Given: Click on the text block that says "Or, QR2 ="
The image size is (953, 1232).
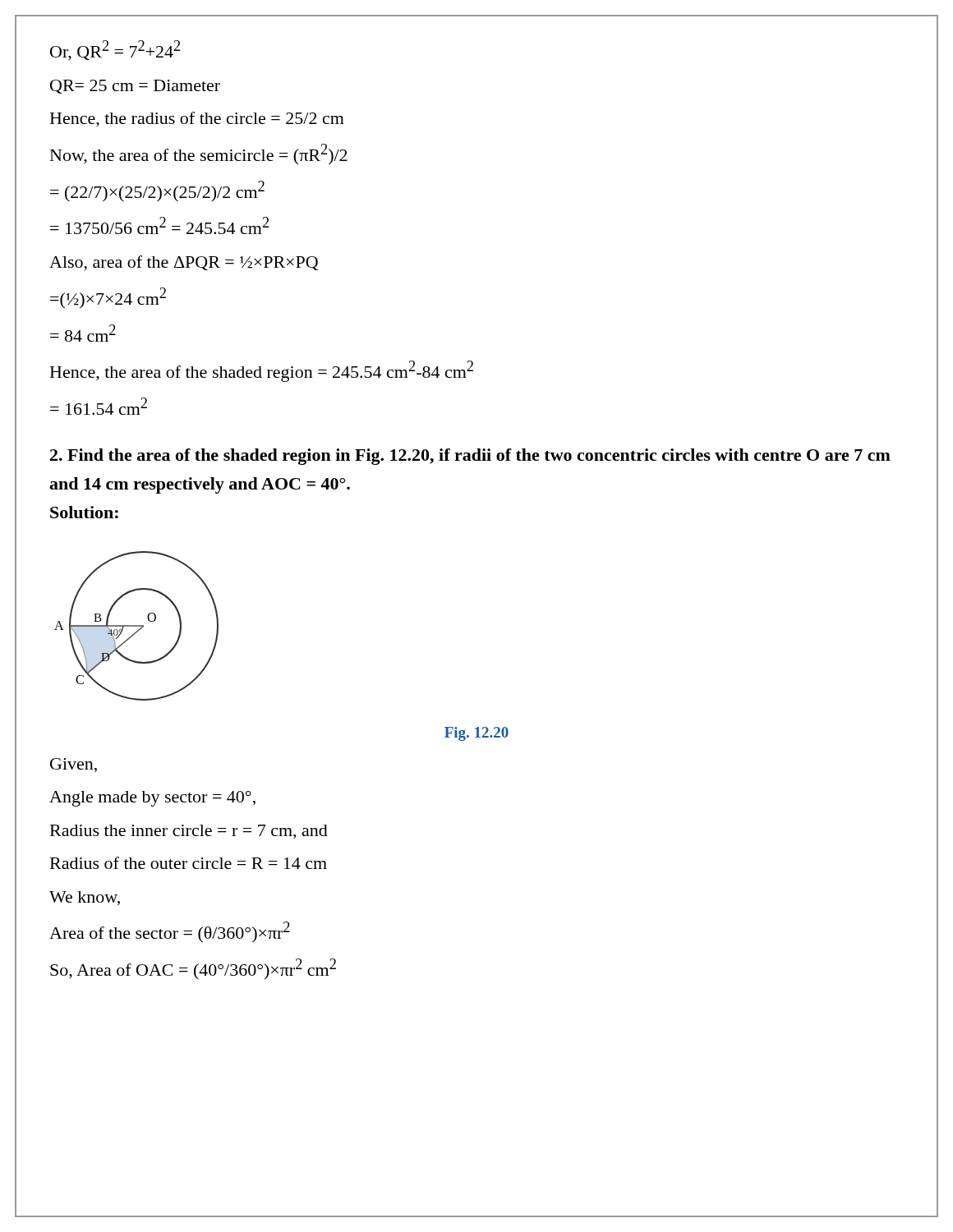Looking at the screenshot, I should pos(115,50).
